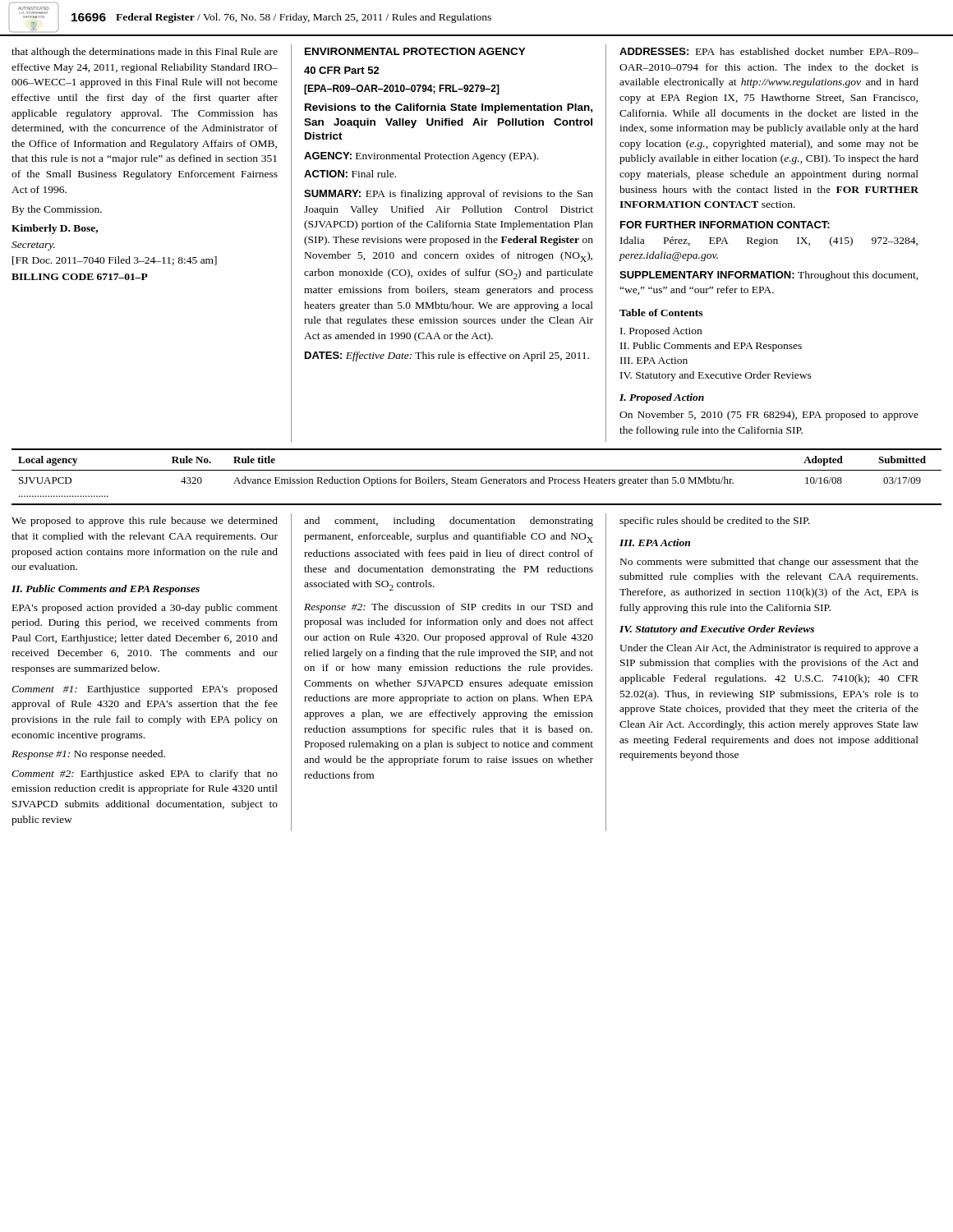Find the element starting "specific rules should"
The height and width of the screenshot is (1232, 953).
pos(769,521)
